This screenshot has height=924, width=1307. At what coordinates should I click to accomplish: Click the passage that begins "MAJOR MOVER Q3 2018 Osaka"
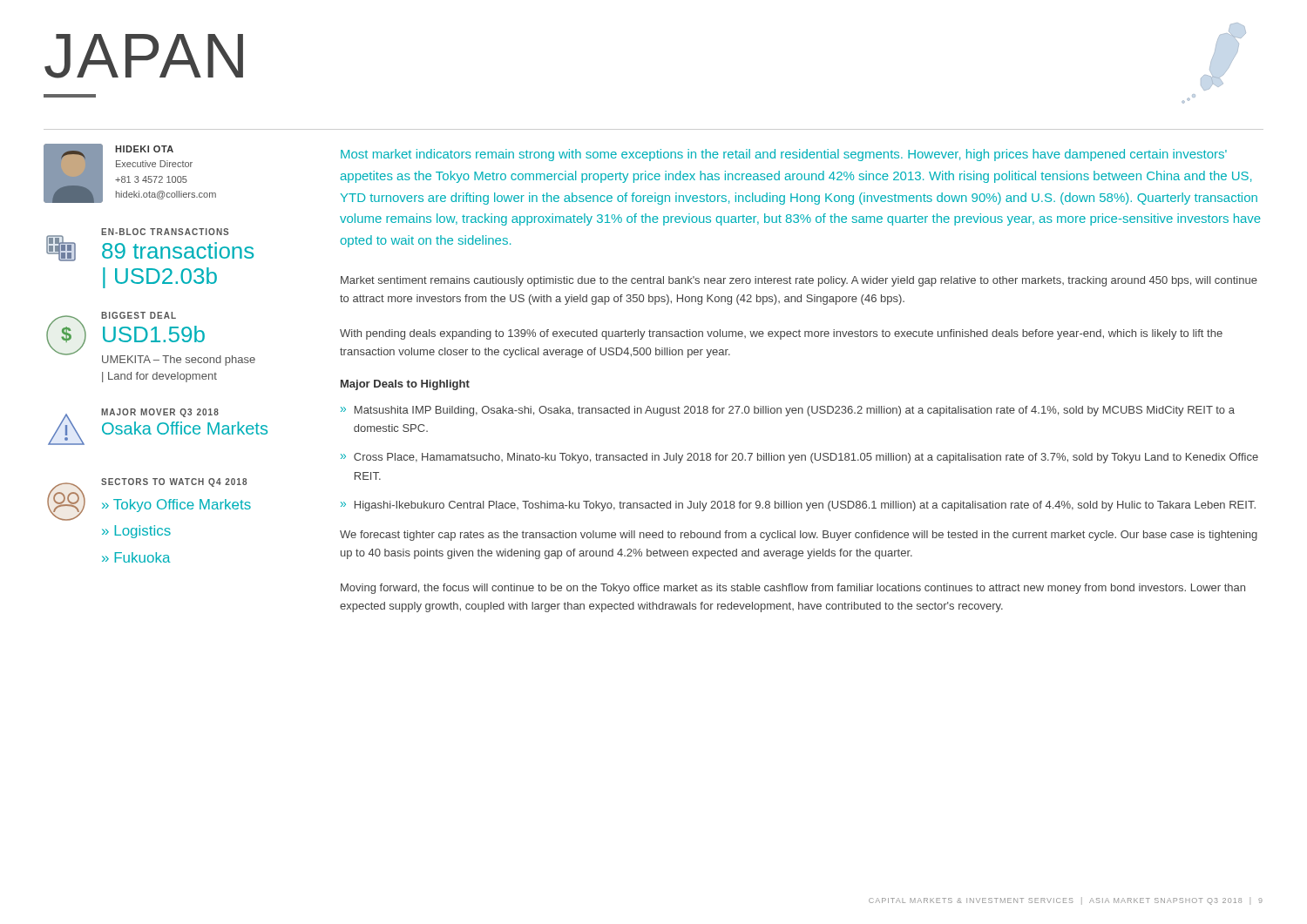156,431
